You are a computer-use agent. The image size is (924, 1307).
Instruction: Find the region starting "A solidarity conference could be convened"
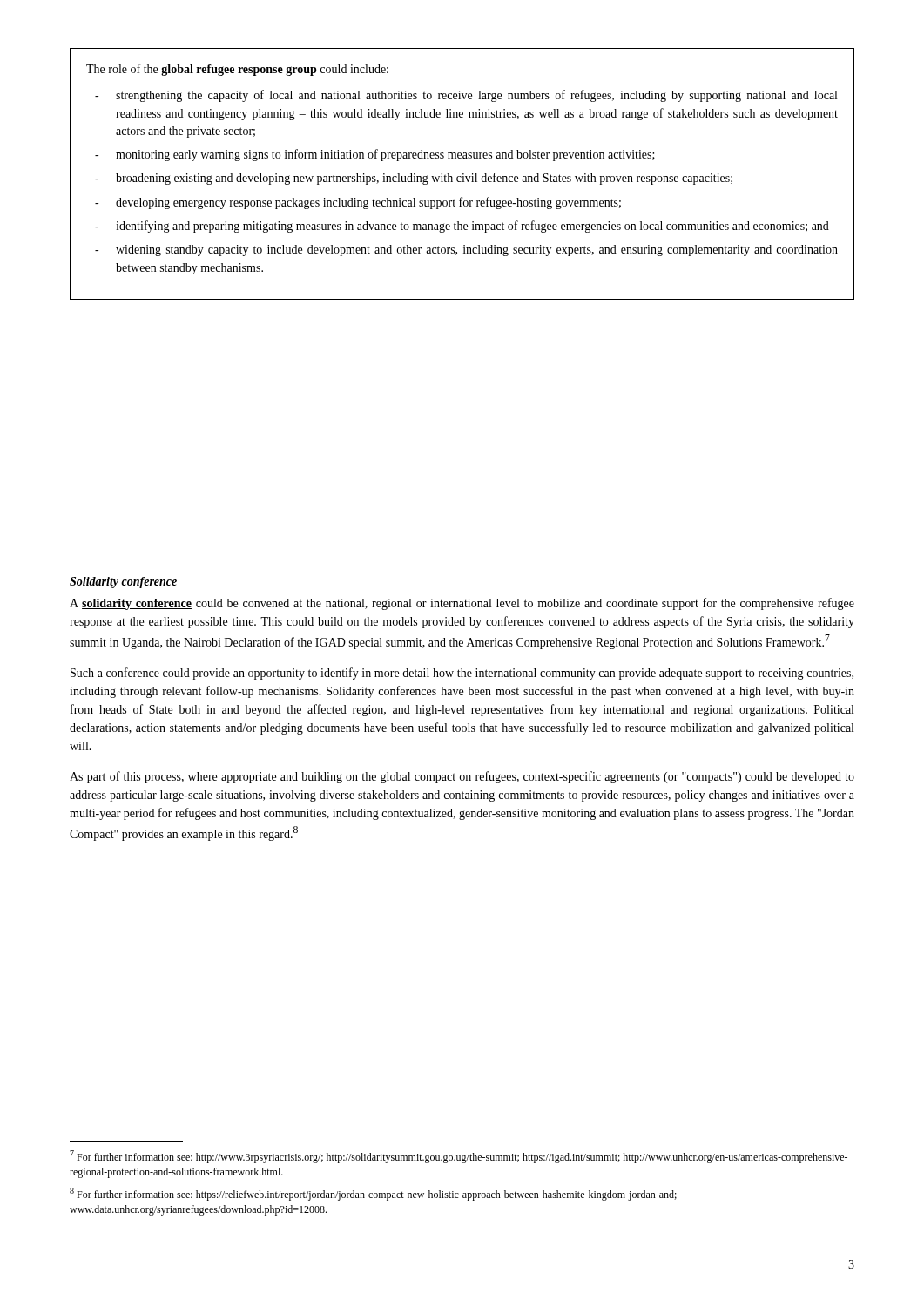(x=462, y=623)
